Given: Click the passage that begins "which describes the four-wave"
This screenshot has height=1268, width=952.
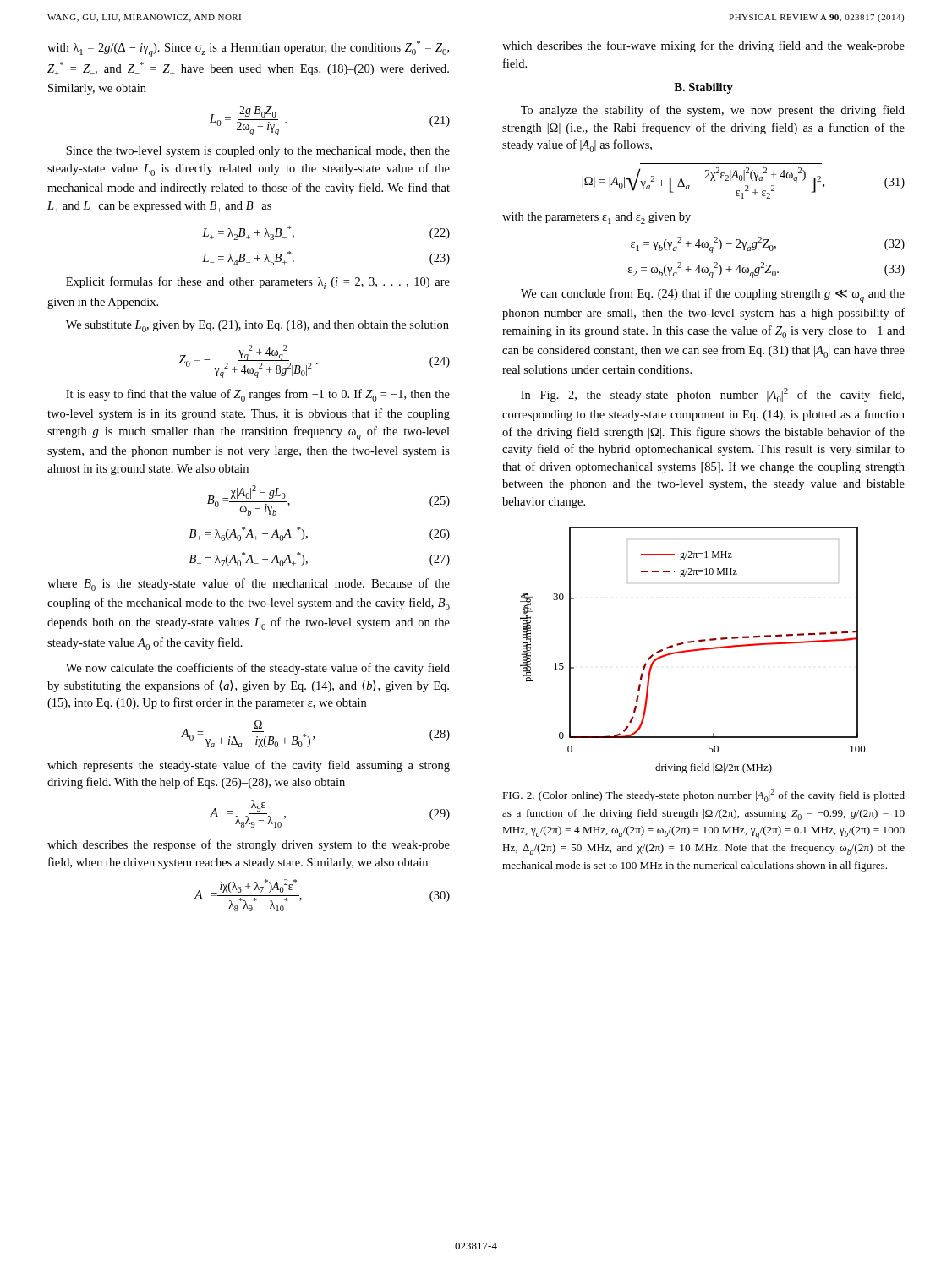Looking at the screenshot, I should (x=703, y=55).
